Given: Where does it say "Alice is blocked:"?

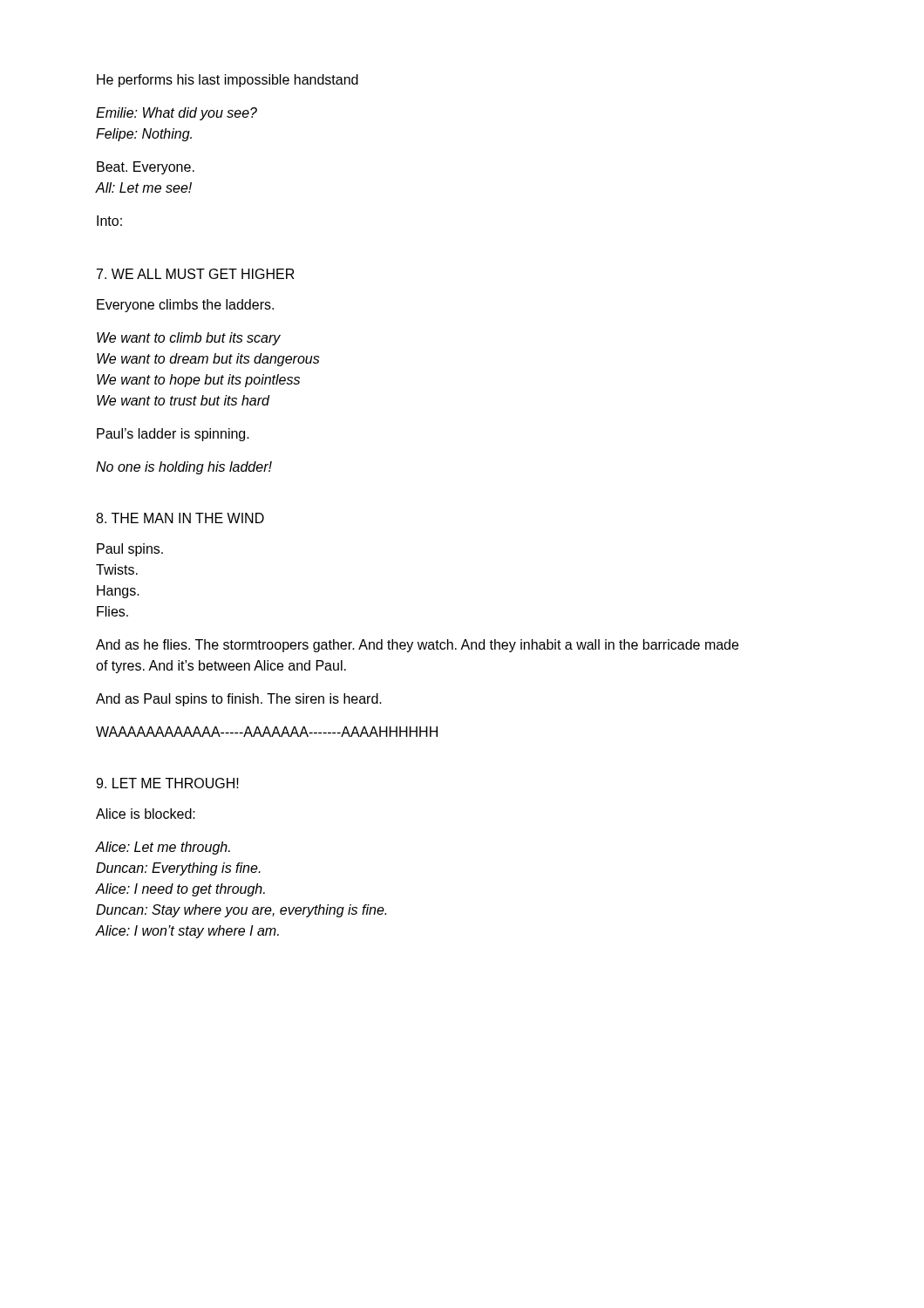Looking at the screenshot, I should (146, 814).
